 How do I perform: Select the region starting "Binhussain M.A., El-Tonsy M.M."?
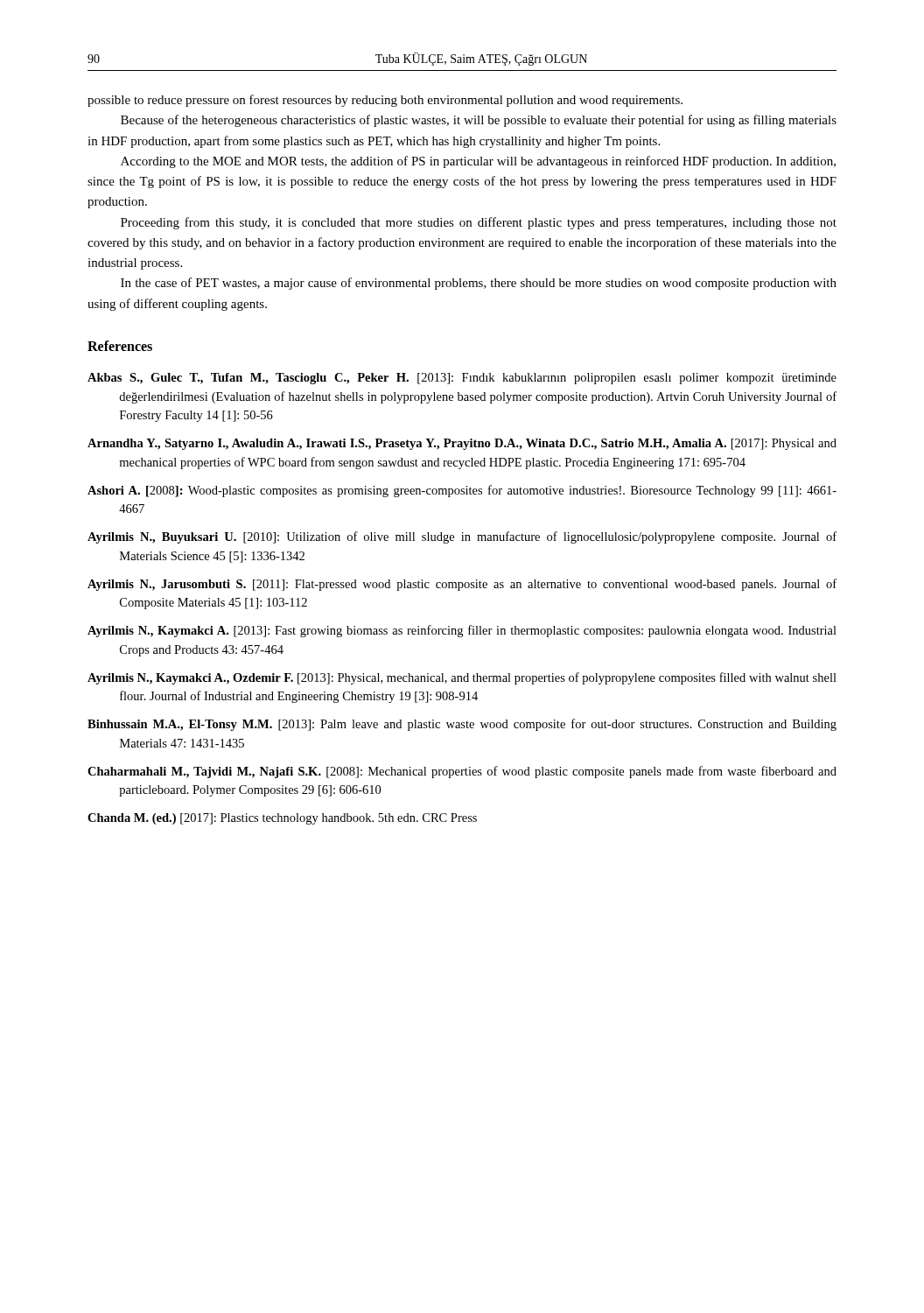[462, 733]
